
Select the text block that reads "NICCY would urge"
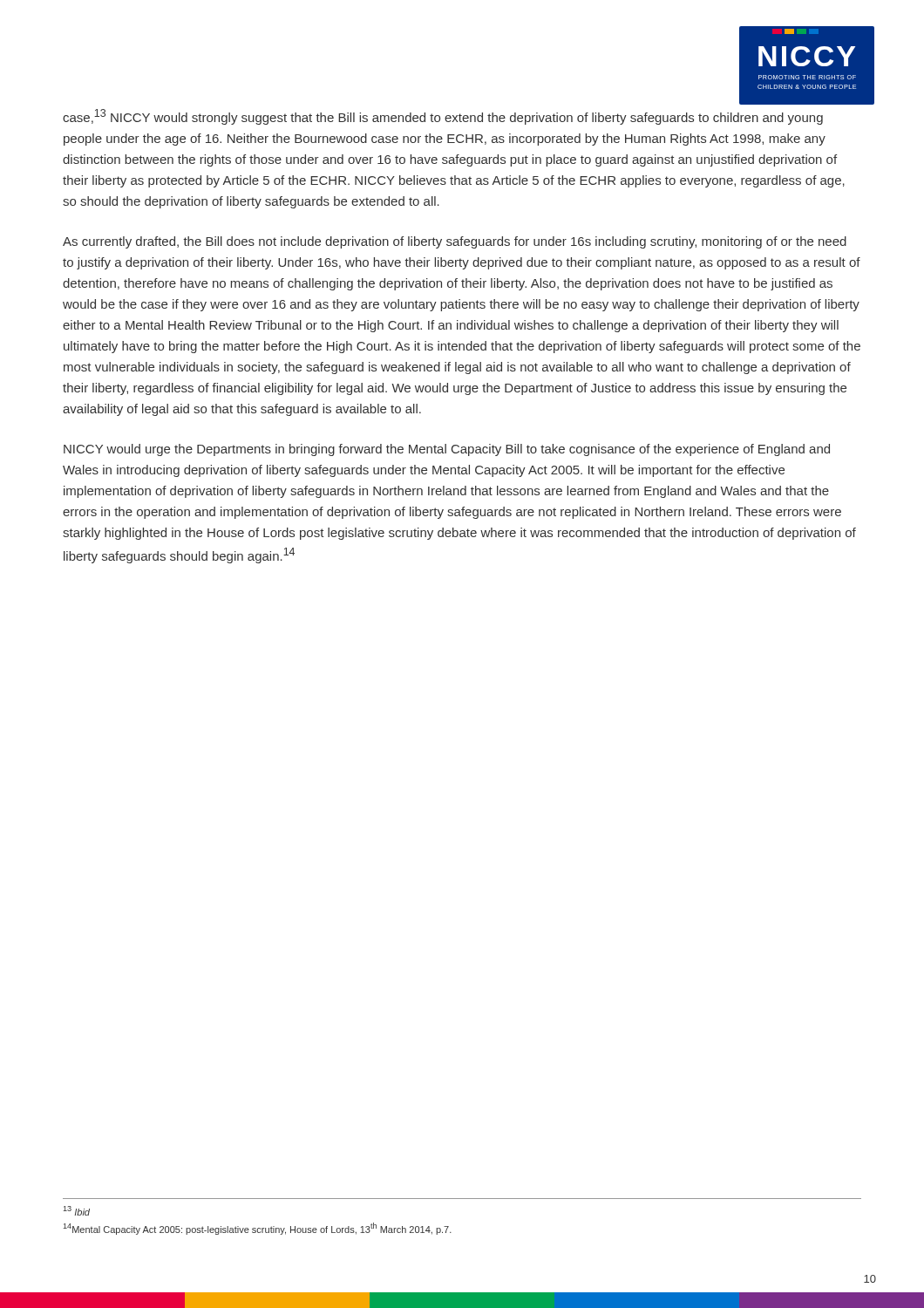click(462, 503)
